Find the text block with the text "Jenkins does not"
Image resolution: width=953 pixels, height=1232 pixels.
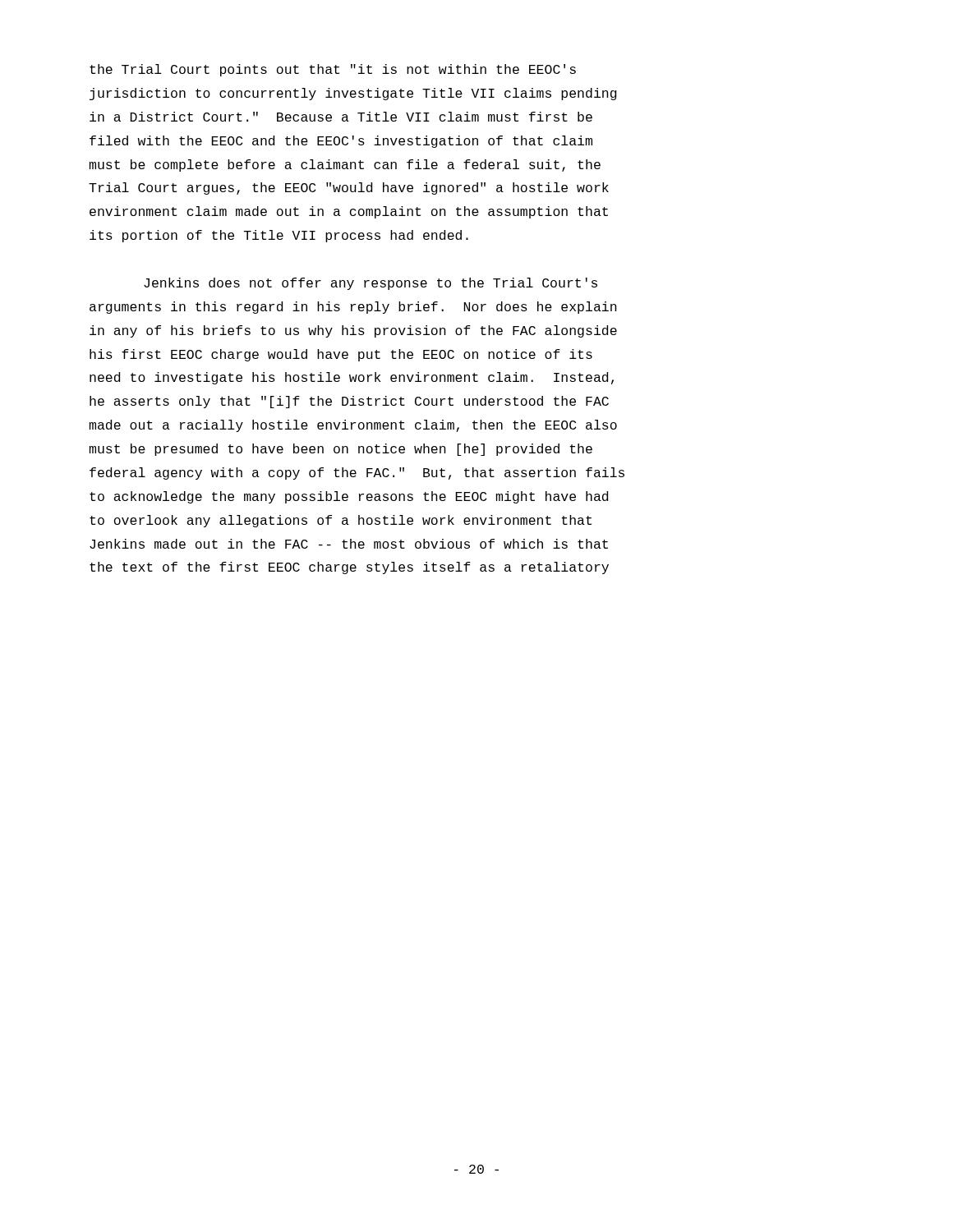click(371, 284)
